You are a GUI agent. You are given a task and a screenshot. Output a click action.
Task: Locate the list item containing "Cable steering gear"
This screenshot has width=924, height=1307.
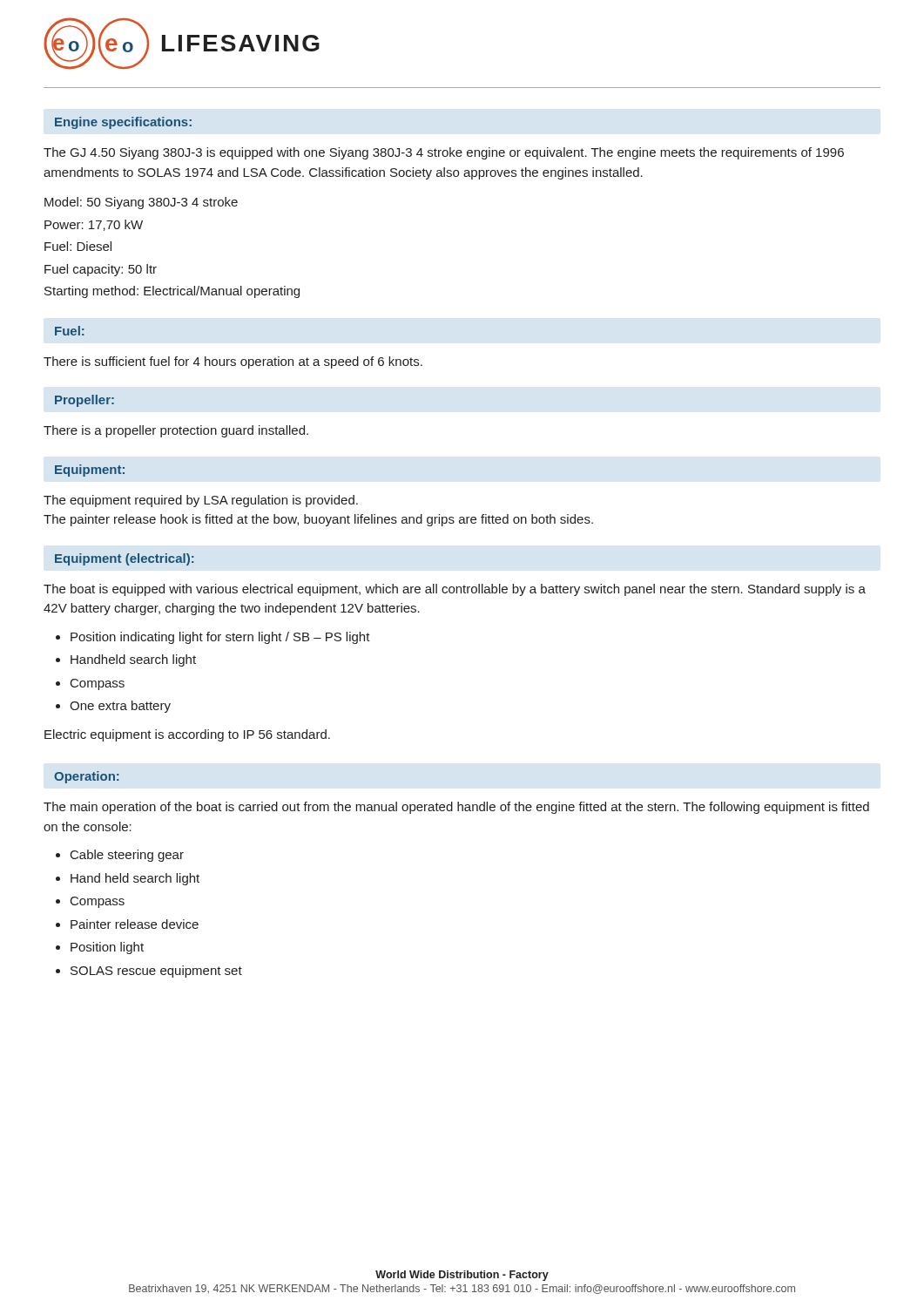127,854
